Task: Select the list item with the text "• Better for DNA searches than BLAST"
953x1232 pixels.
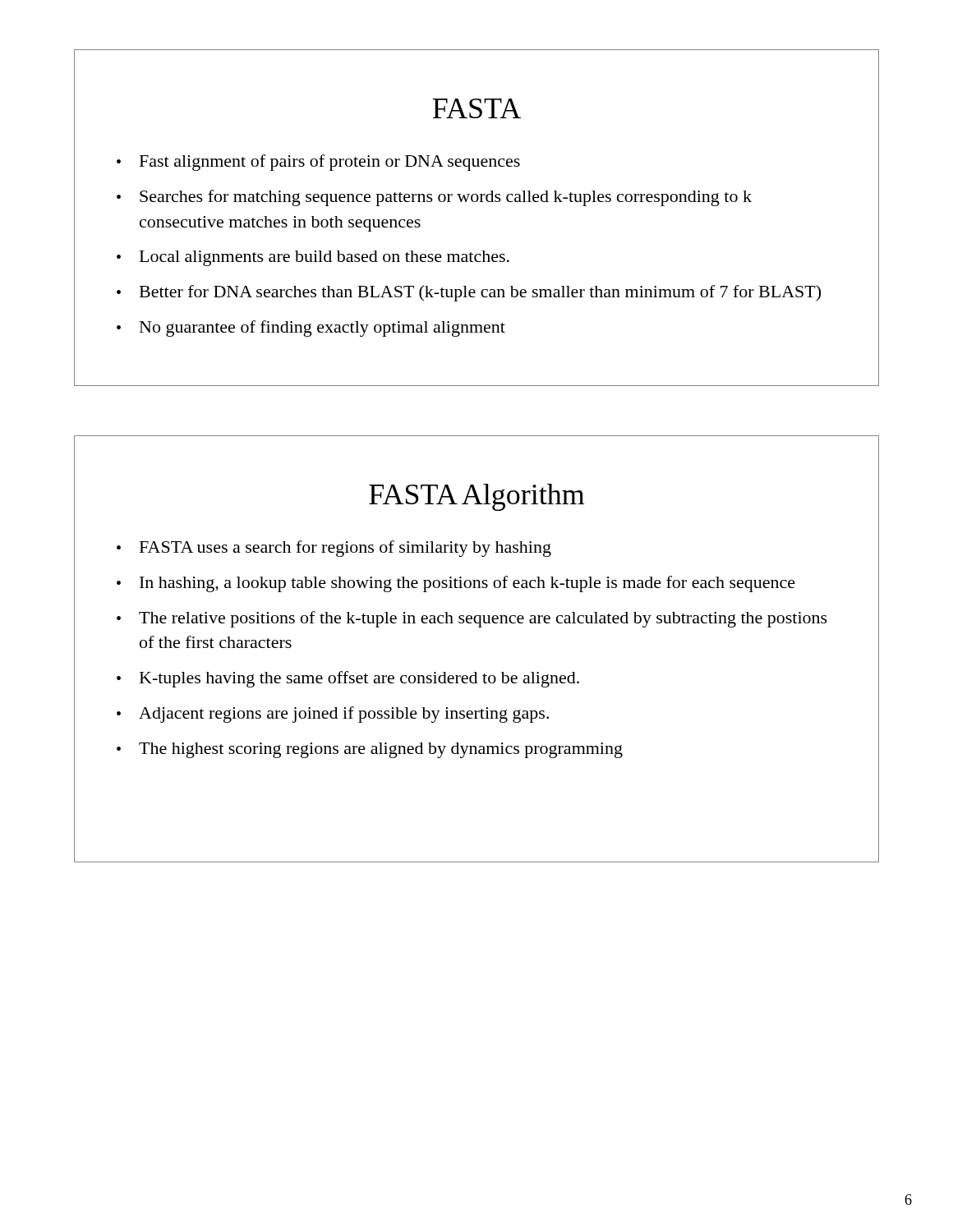Action: click(476, 292)
